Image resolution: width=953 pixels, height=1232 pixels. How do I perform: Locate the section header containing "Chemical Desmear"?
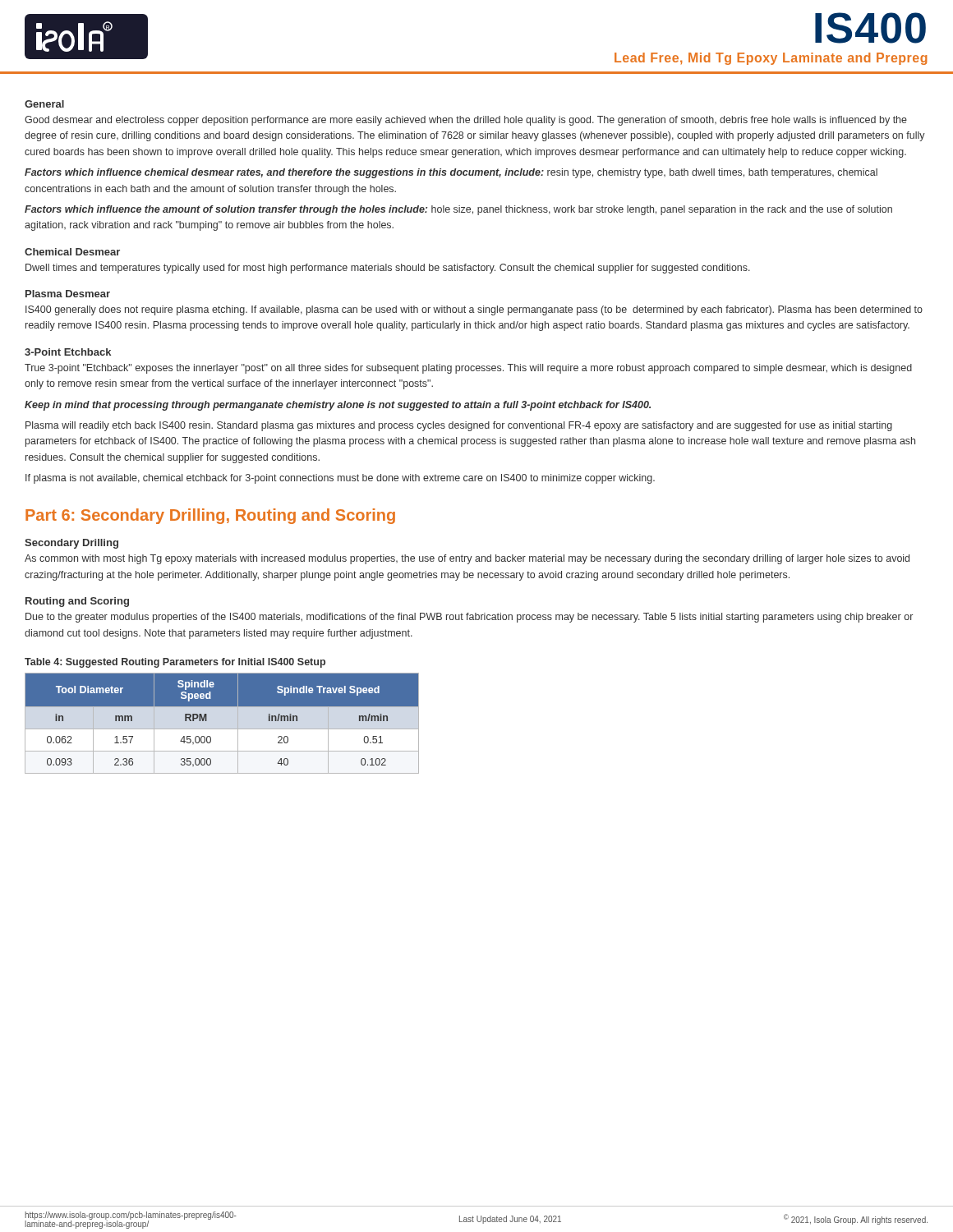point(72,251)
